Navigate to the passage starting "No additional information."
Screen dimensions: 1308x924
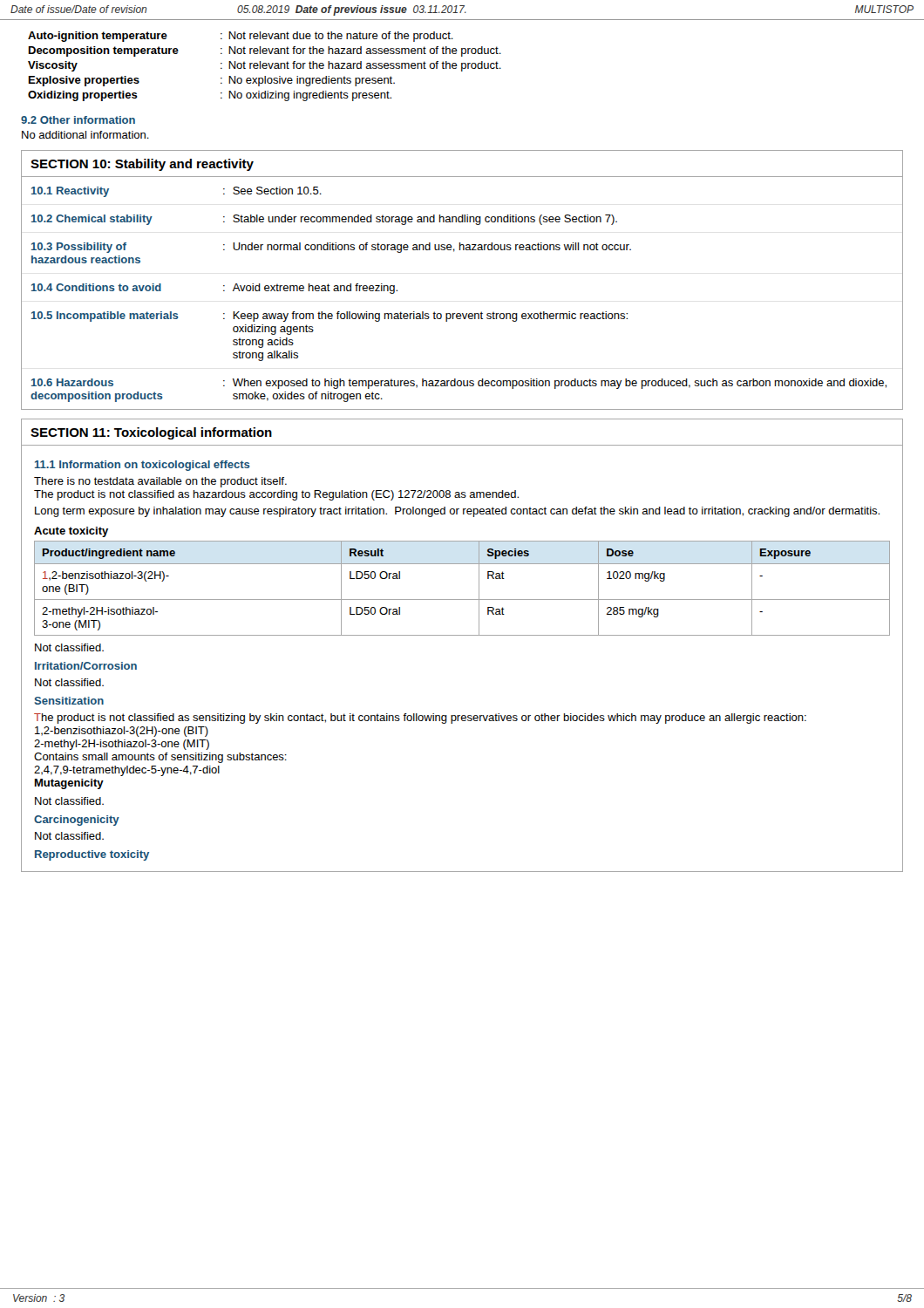(x=85, y=135)
